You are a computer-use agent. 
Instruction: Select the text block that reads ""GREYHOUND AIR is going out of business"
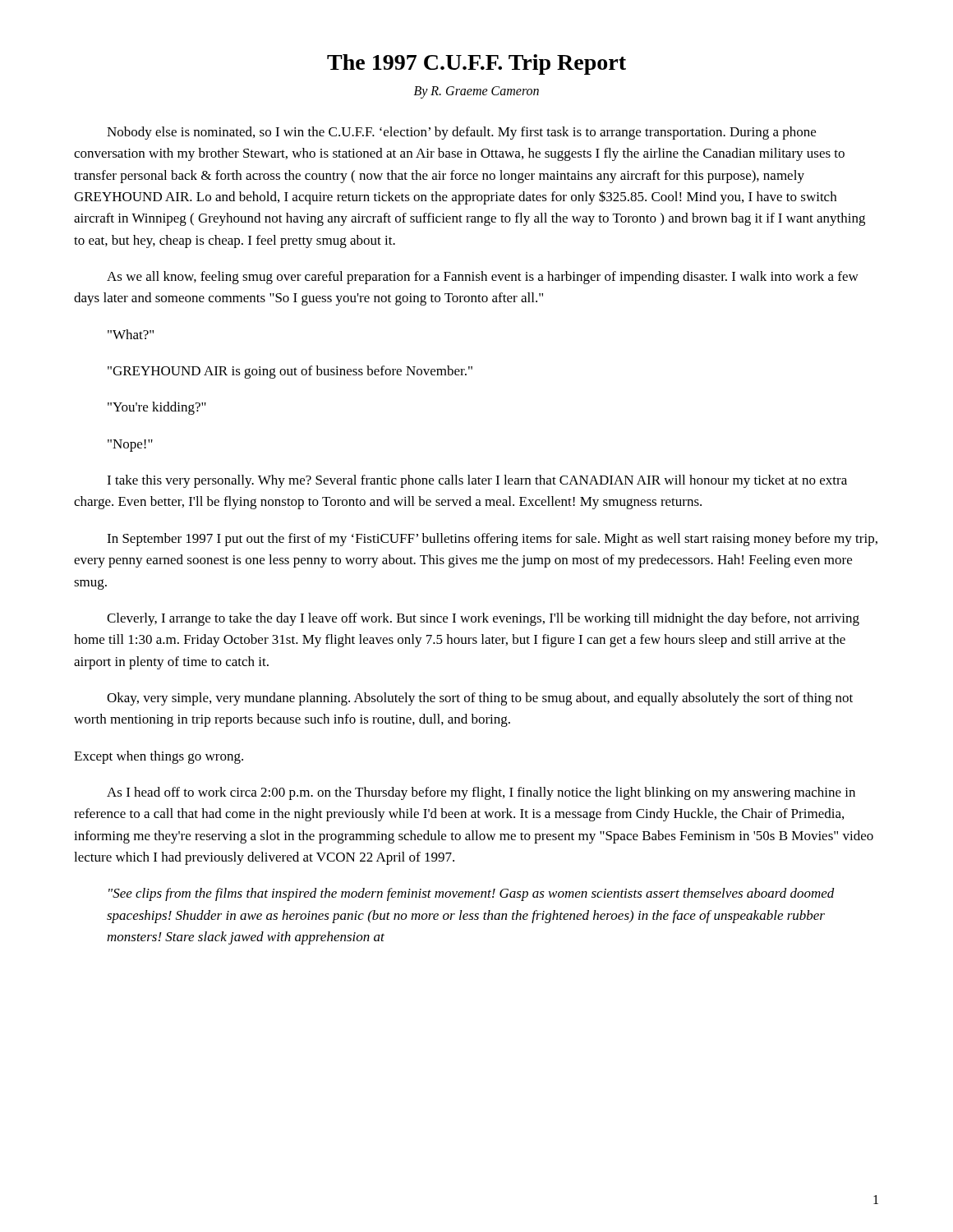pyautogui.click(x=290, y=371)
